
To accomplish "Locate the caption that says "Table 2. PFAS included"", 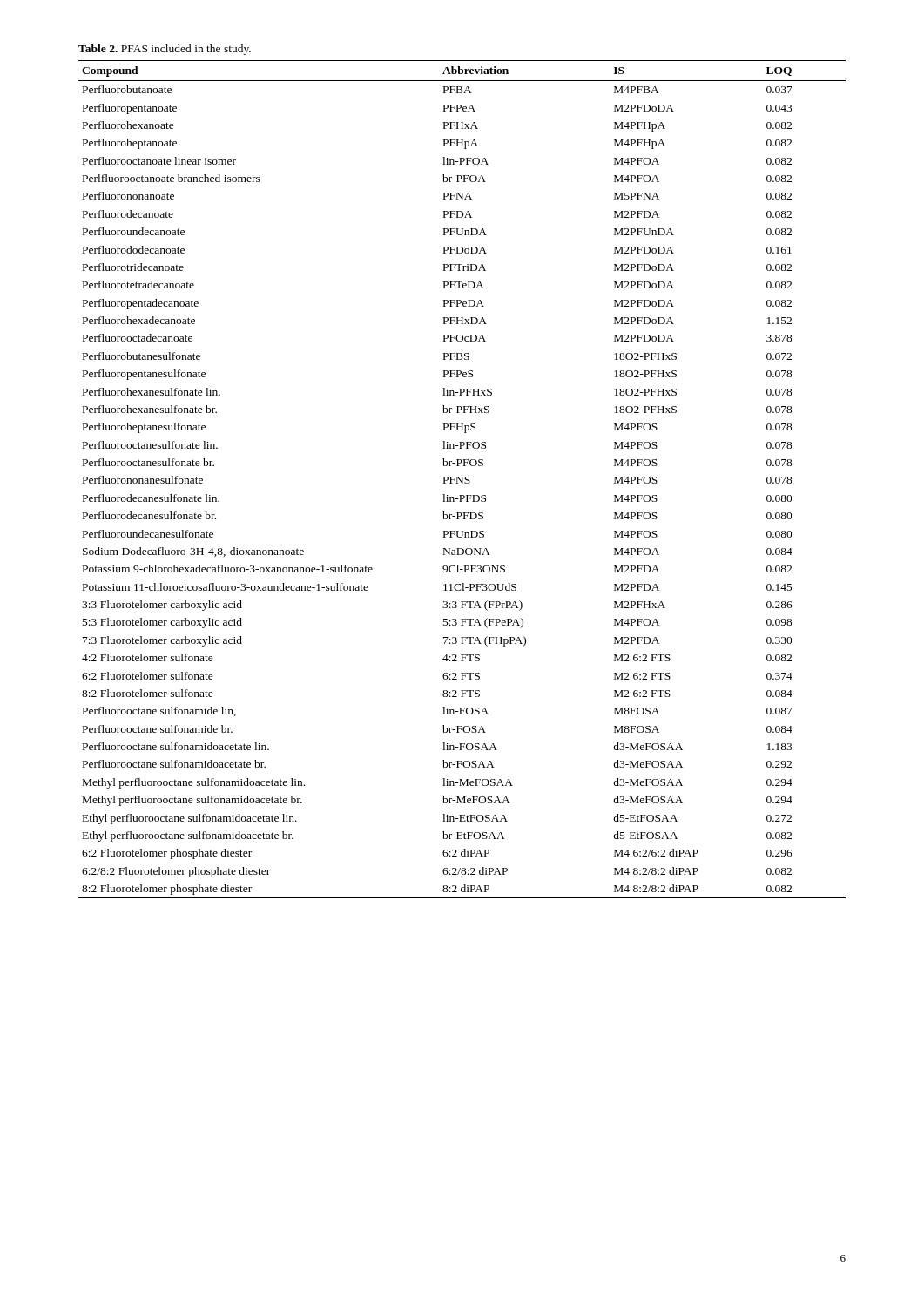I will click(165, 48).
